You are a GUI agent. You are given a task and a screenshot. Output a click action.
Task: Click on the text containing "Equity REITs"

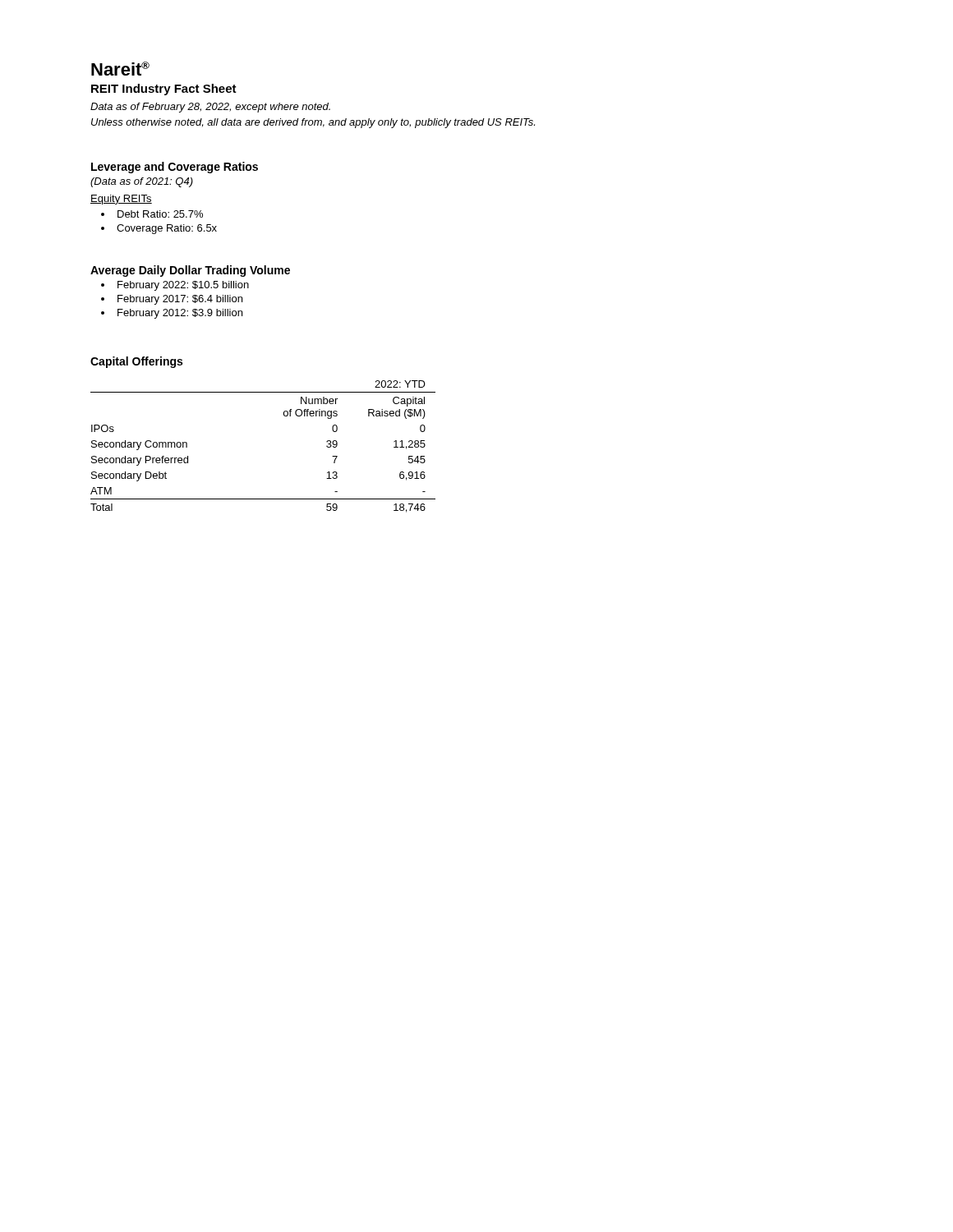(x=121, y=198)
